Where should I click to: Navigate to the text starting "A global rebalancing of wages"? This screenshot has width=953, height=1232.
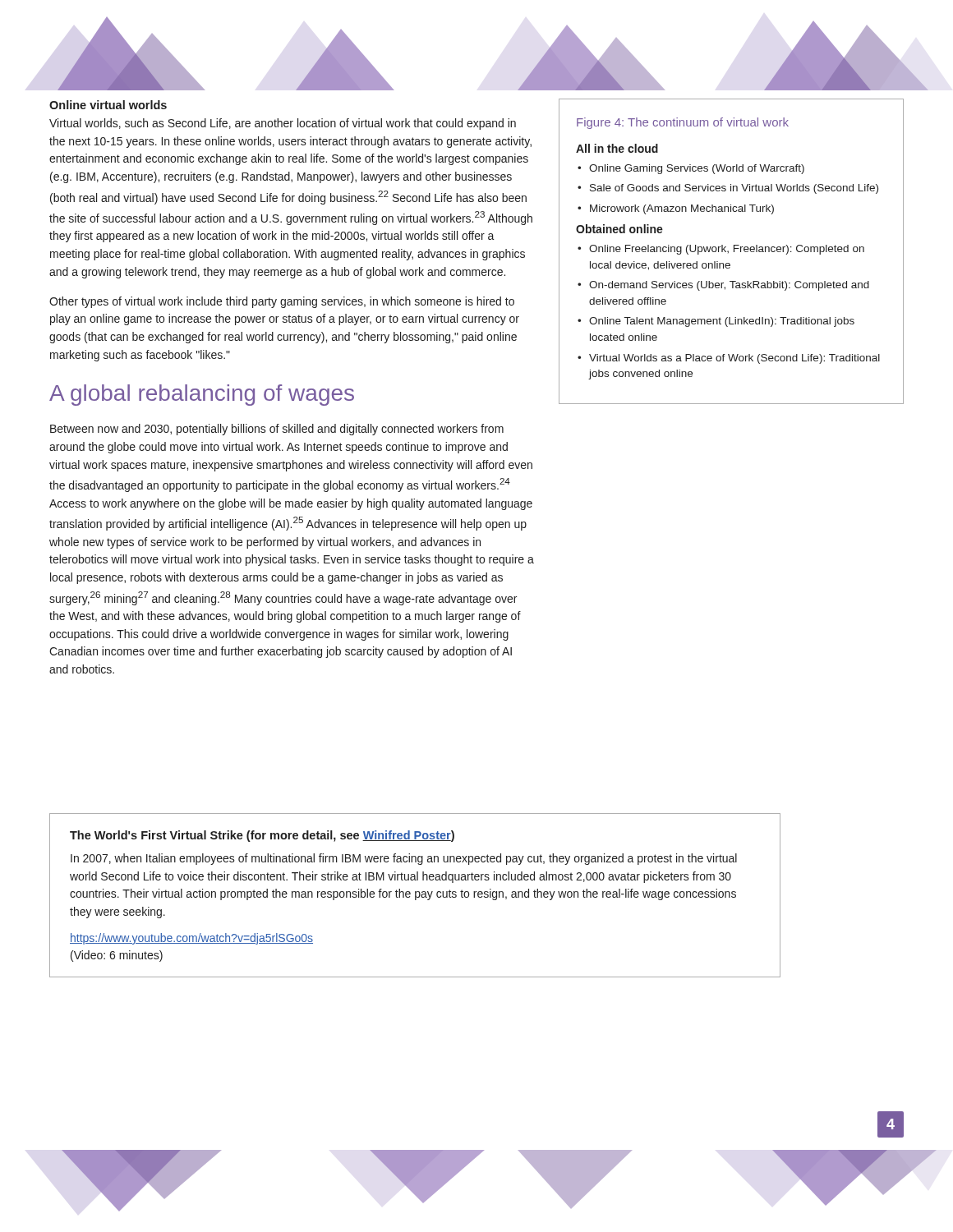click(292, 393)
